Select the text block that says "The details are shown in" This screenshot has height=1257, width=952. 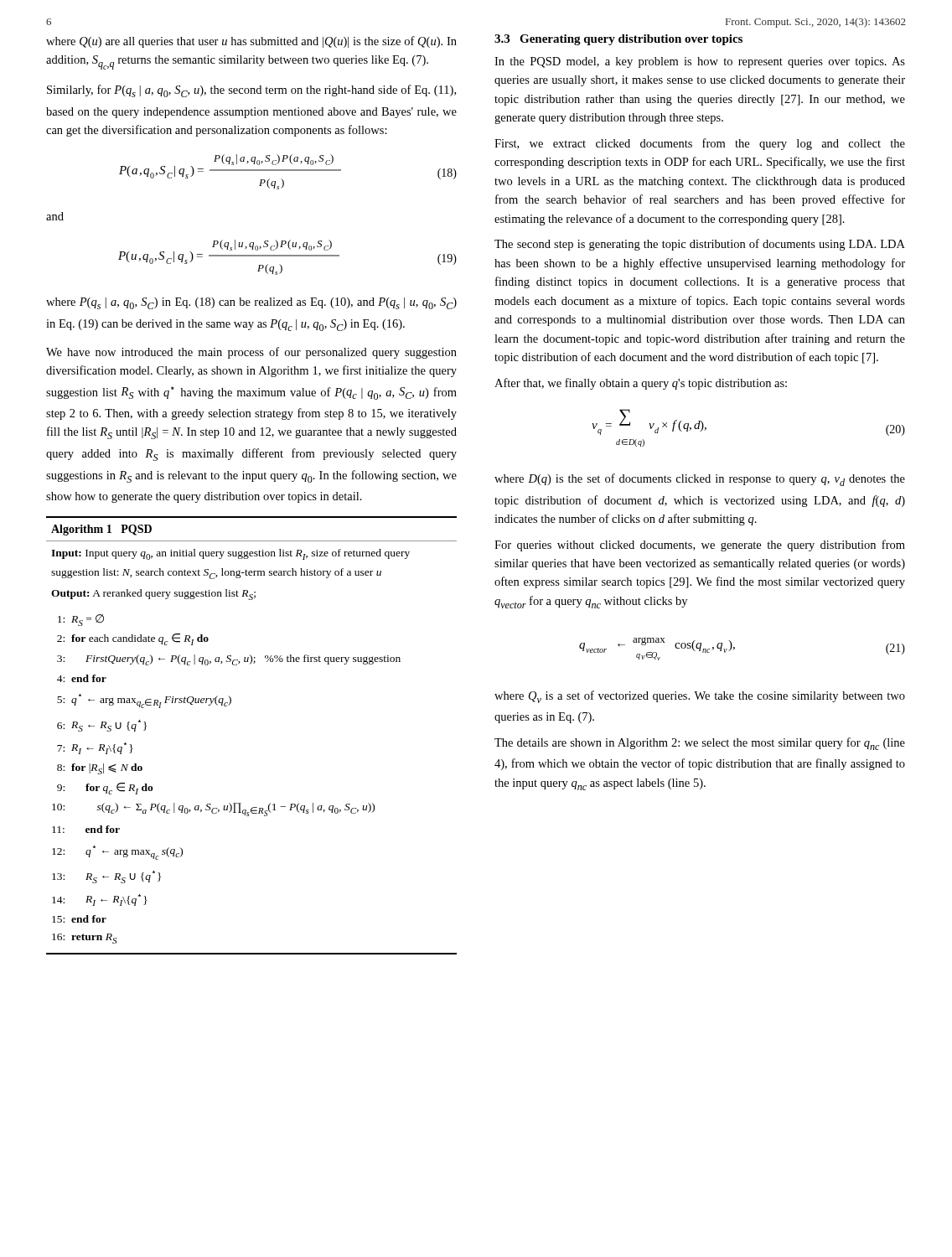[x=700, y=764]
